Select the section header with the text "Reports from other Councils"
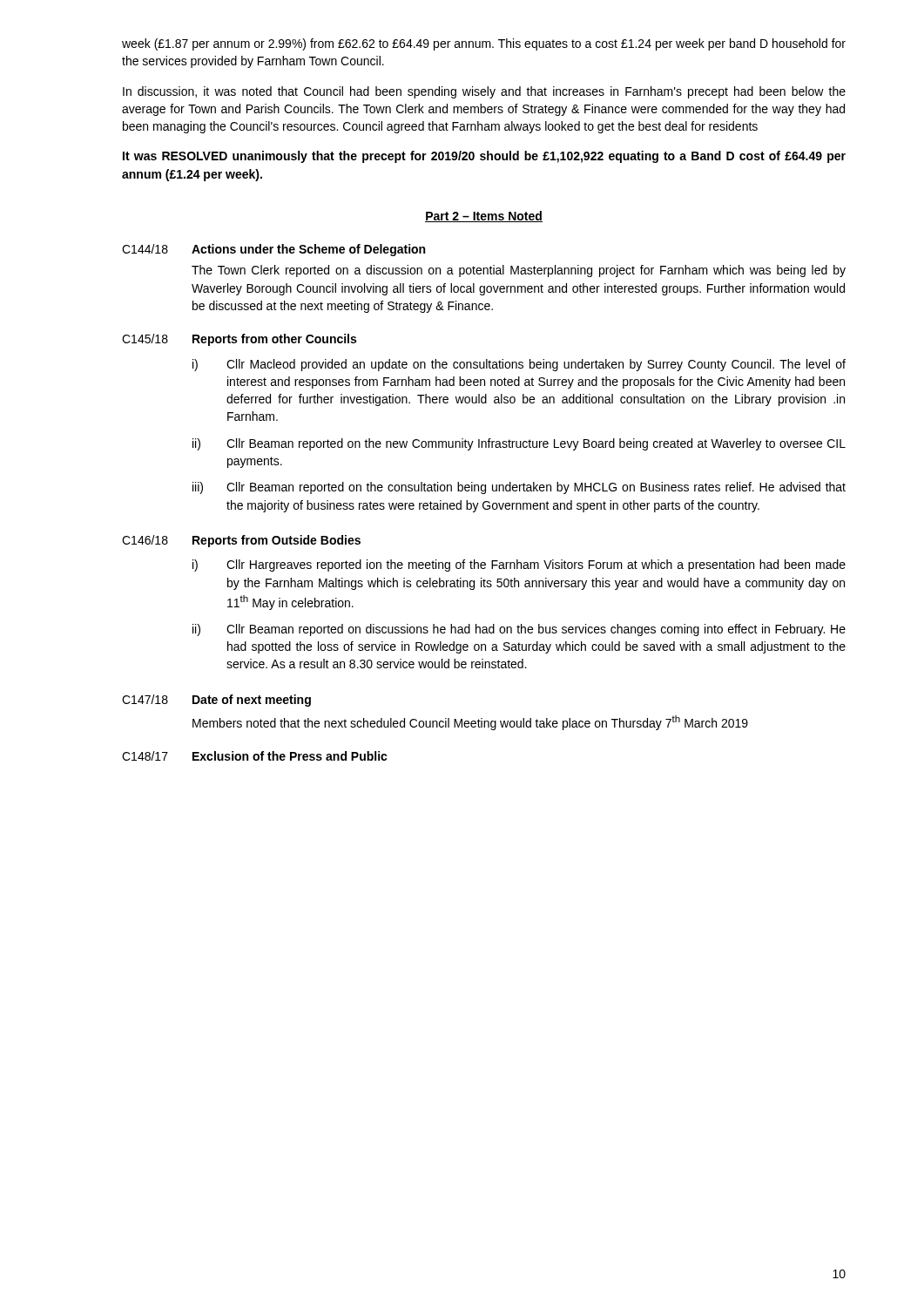924x1307 pixels. pyautogui.click(x=274, y=339)
